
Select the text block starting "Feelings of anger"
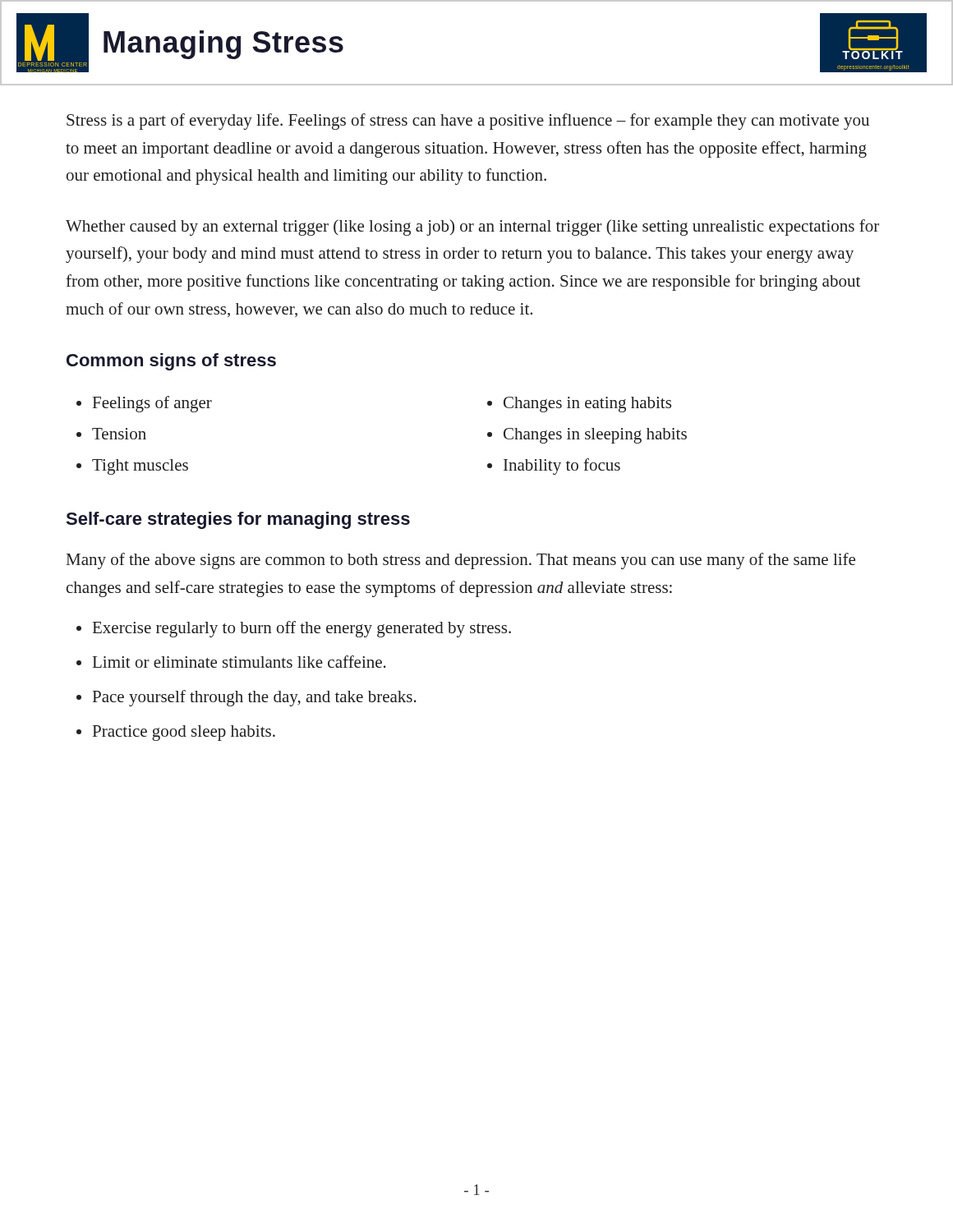pos(152,403)
